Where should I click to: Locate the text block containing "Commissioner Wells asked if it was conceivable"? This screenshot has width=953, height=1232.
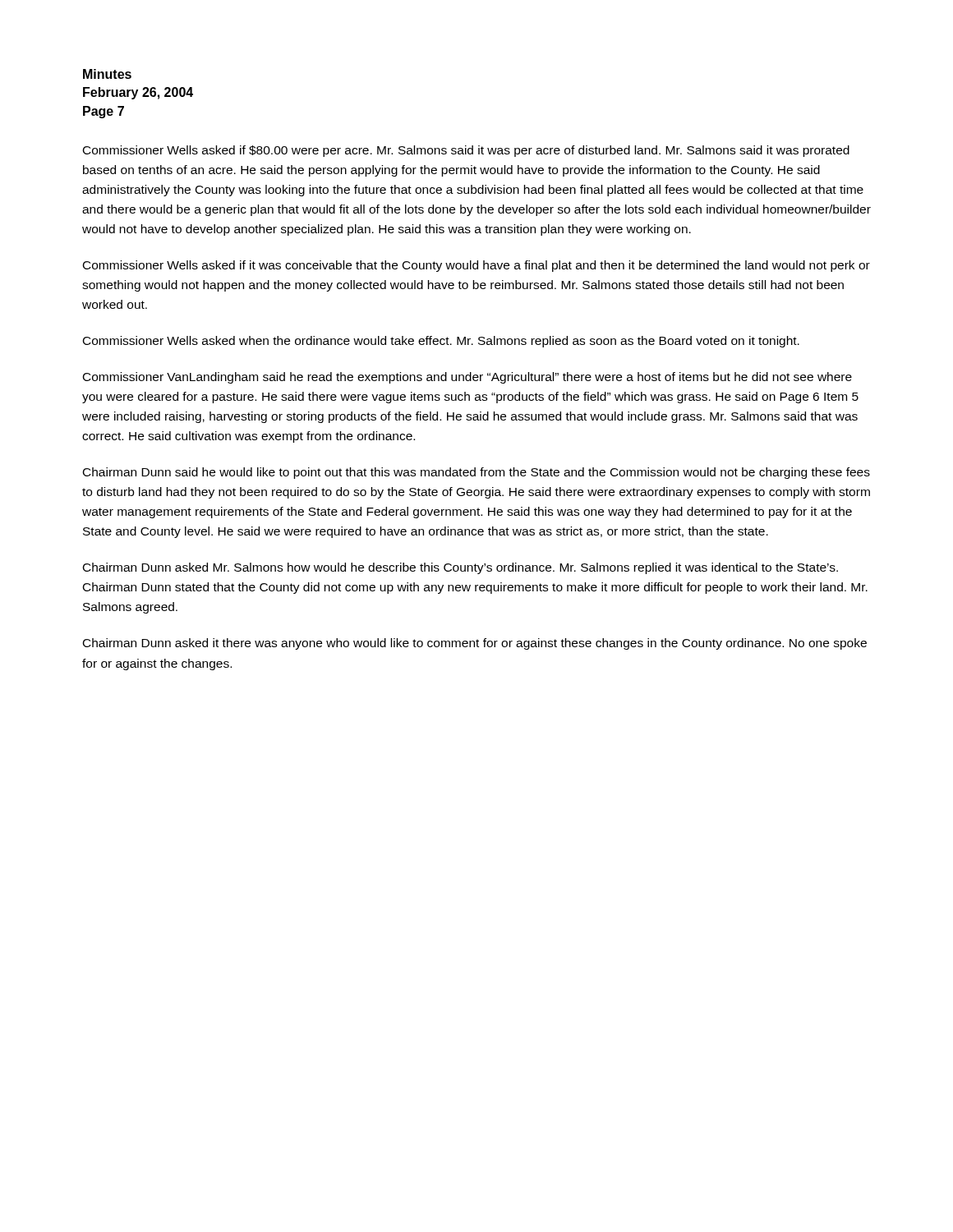pos(476,285)
